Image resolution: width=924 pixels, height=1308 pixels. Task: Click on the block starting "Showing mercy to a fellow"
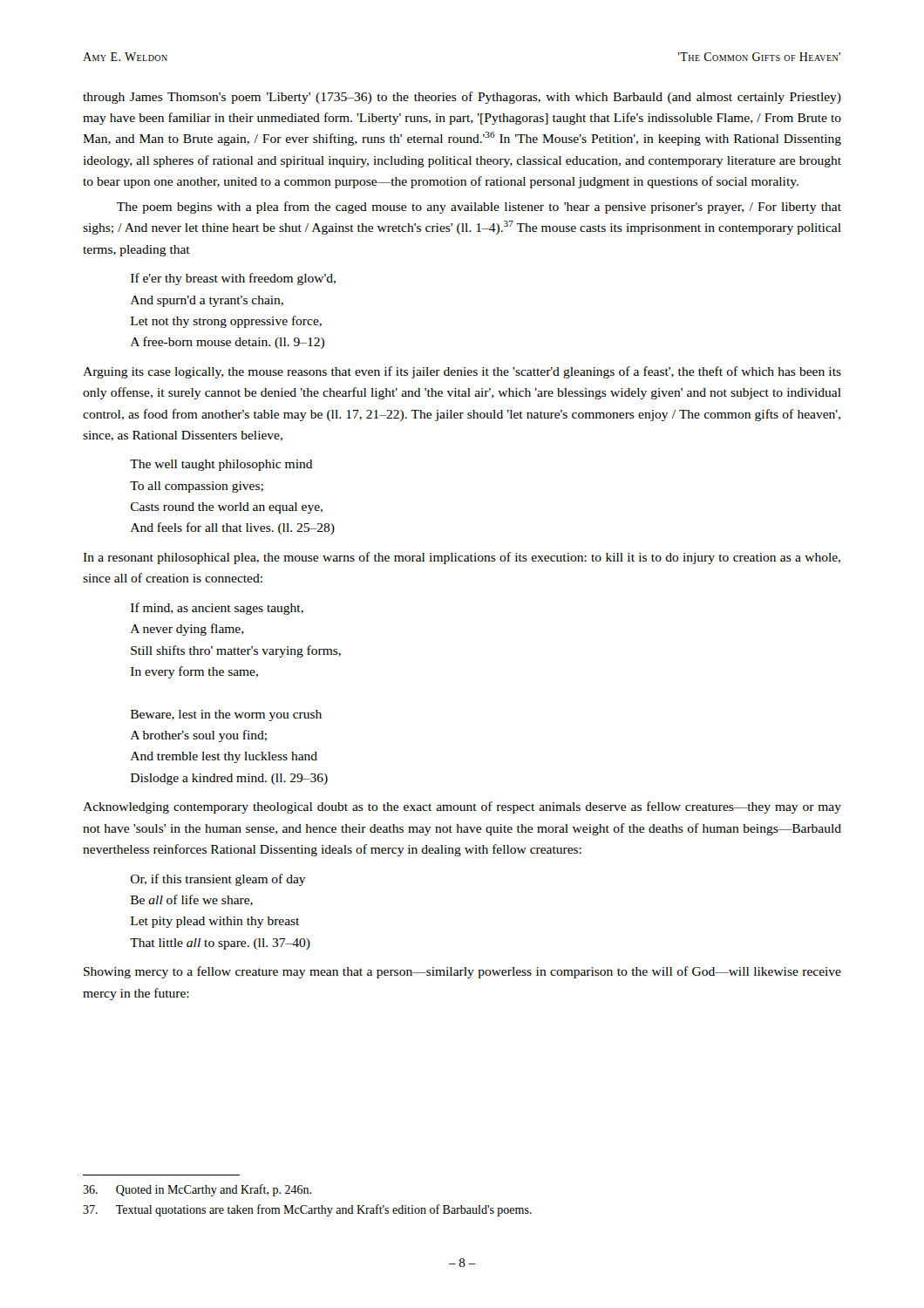[462, 982]
